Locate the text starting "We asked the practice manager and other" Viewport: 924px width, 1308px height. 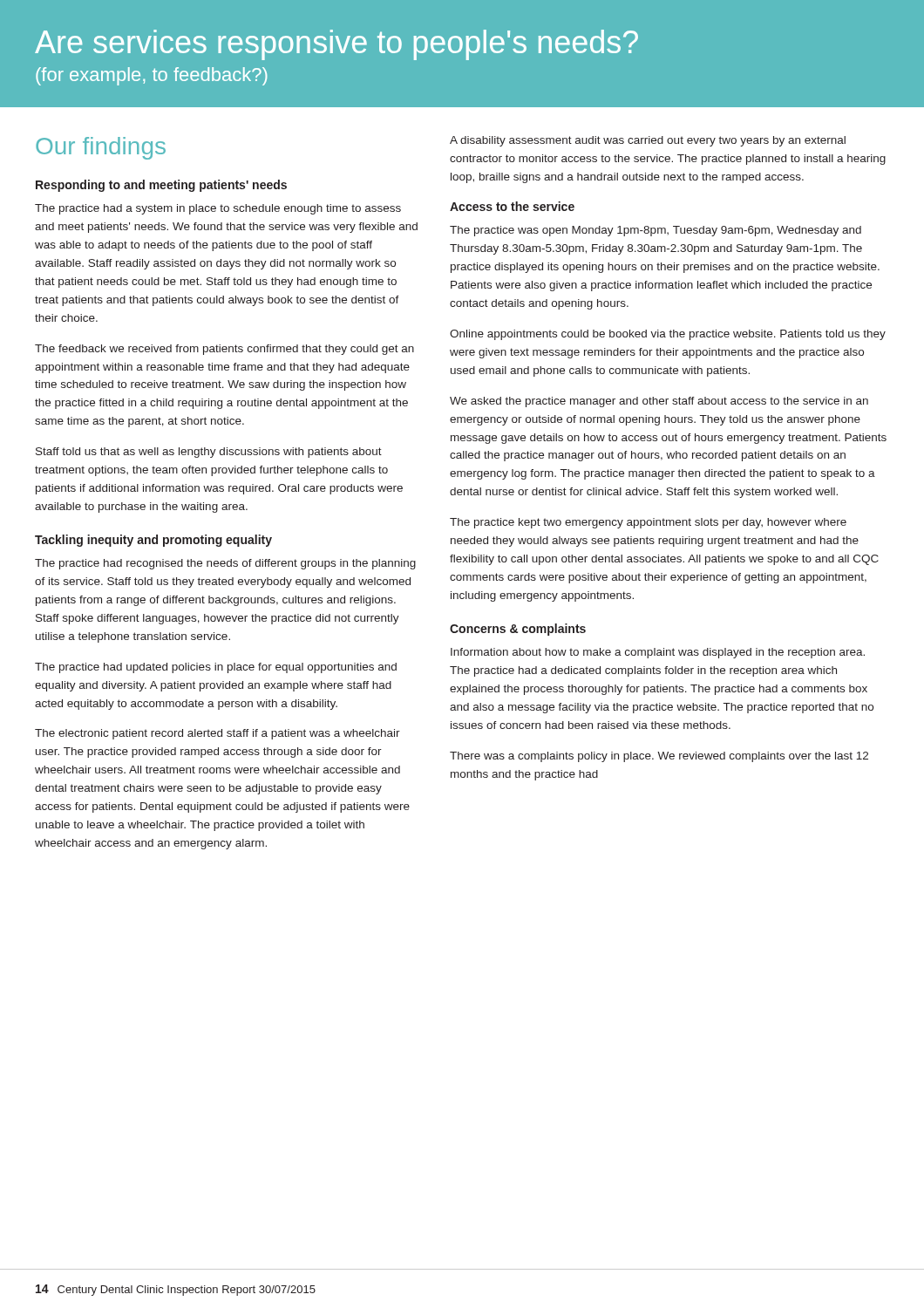pyautogui.click(x=669, y=447)
